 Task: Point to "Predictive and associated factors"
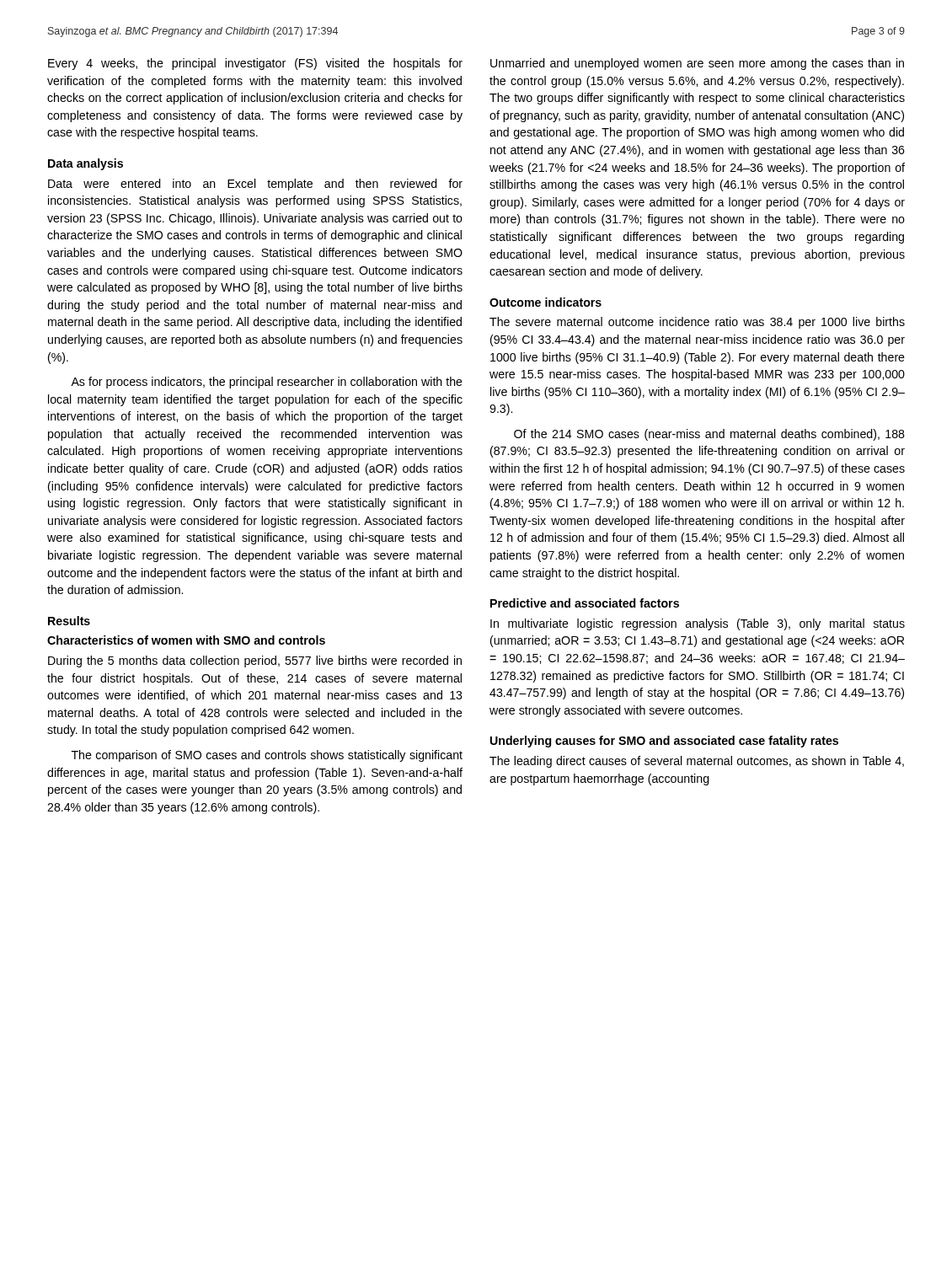584,603
